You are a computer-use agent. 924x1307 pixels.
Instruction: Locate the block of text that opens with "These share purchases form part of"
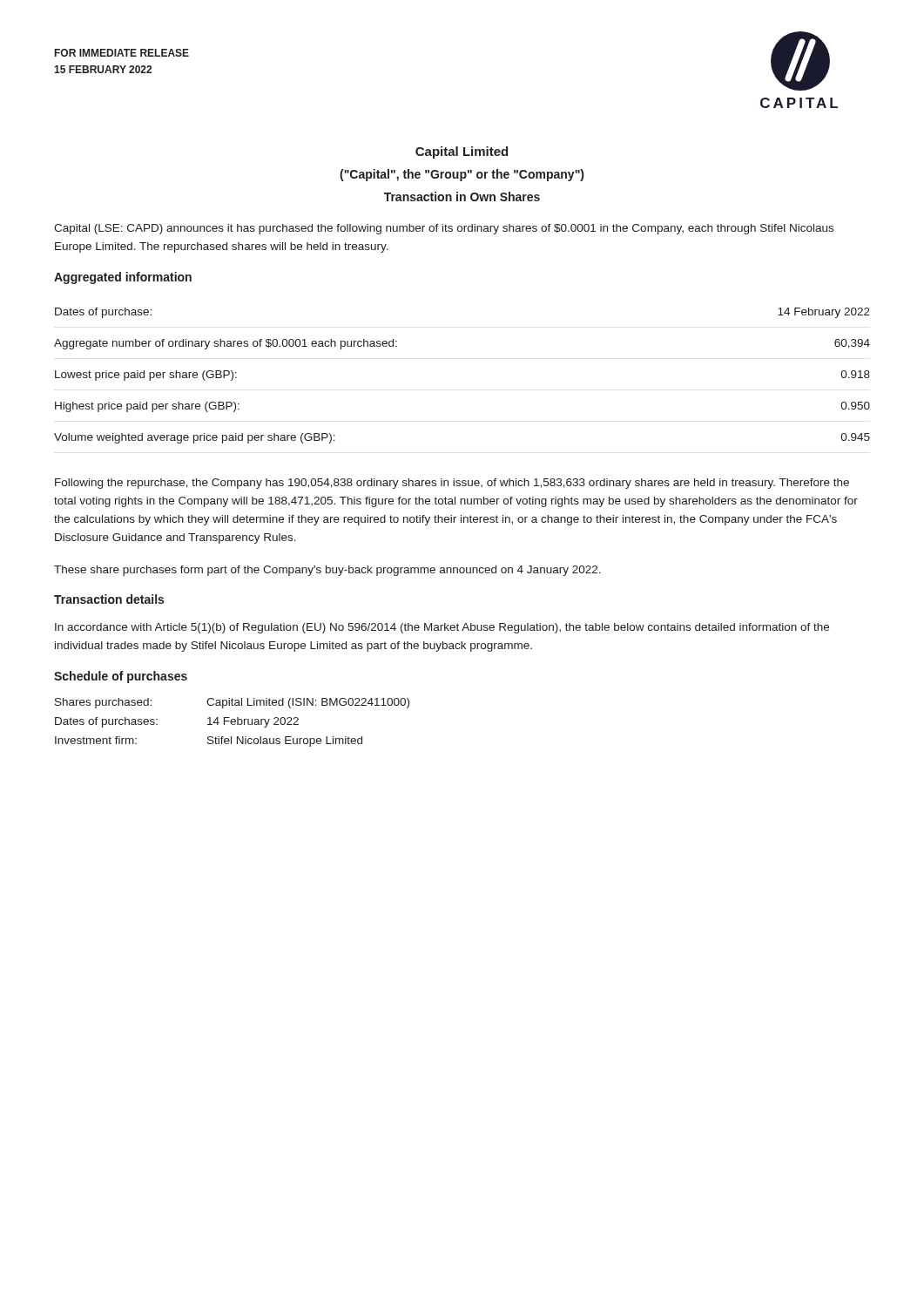point(328,569)
